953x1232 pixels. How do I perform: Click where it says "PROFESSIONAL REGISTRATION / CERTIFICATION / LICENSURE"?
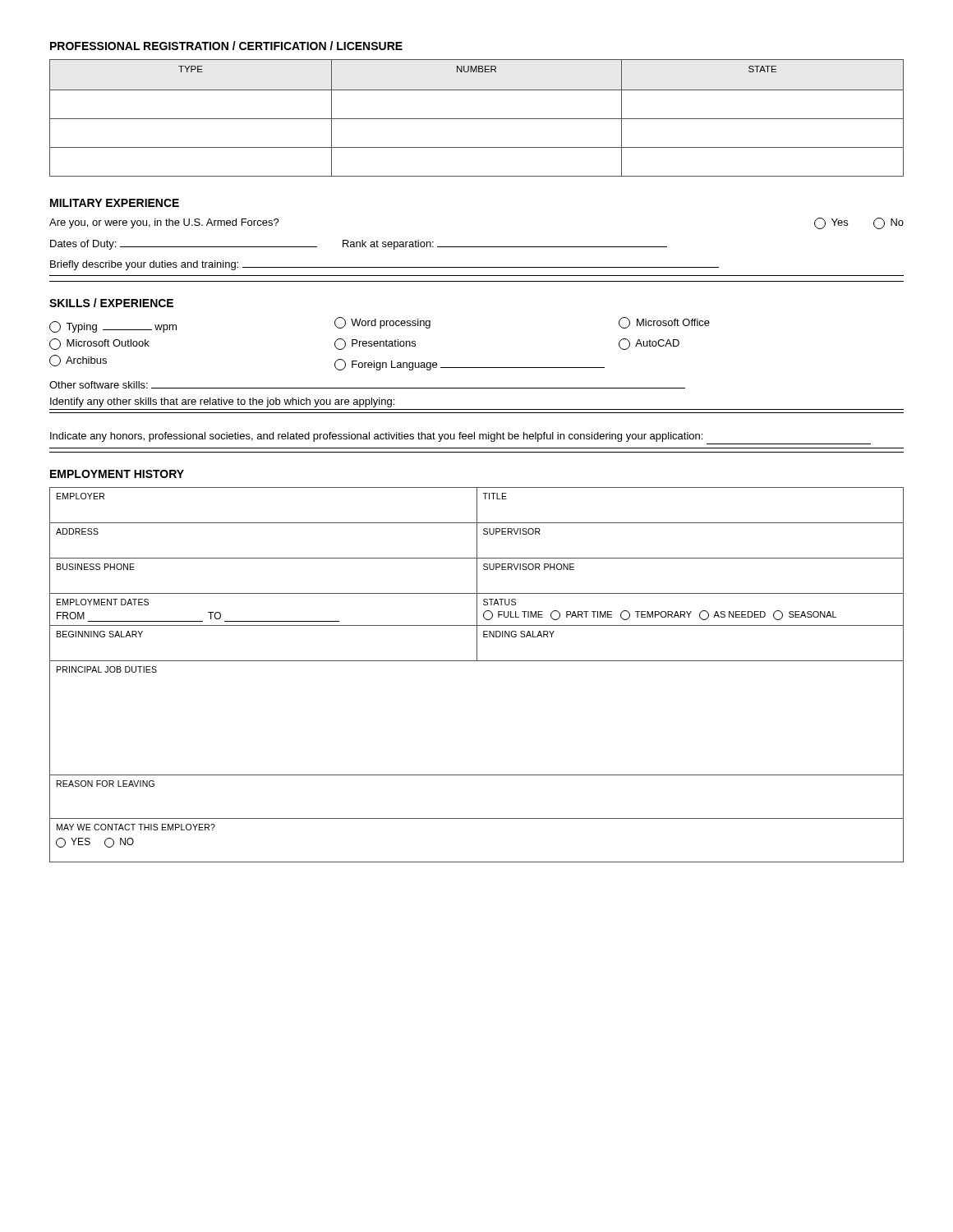click(226, 46)
